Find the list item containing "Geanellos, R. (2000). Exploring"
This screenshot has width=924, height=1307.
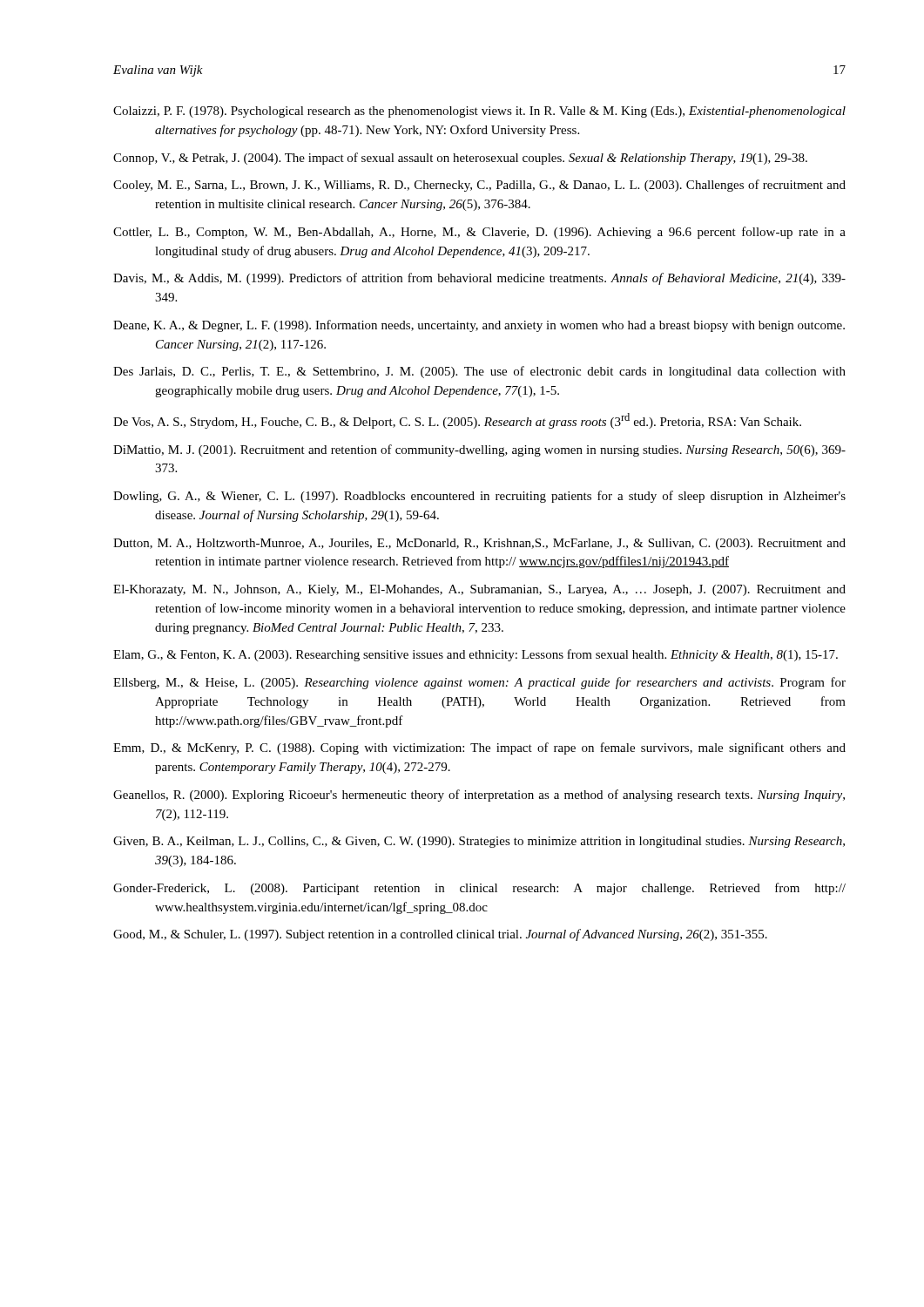[x=479, y=805]
